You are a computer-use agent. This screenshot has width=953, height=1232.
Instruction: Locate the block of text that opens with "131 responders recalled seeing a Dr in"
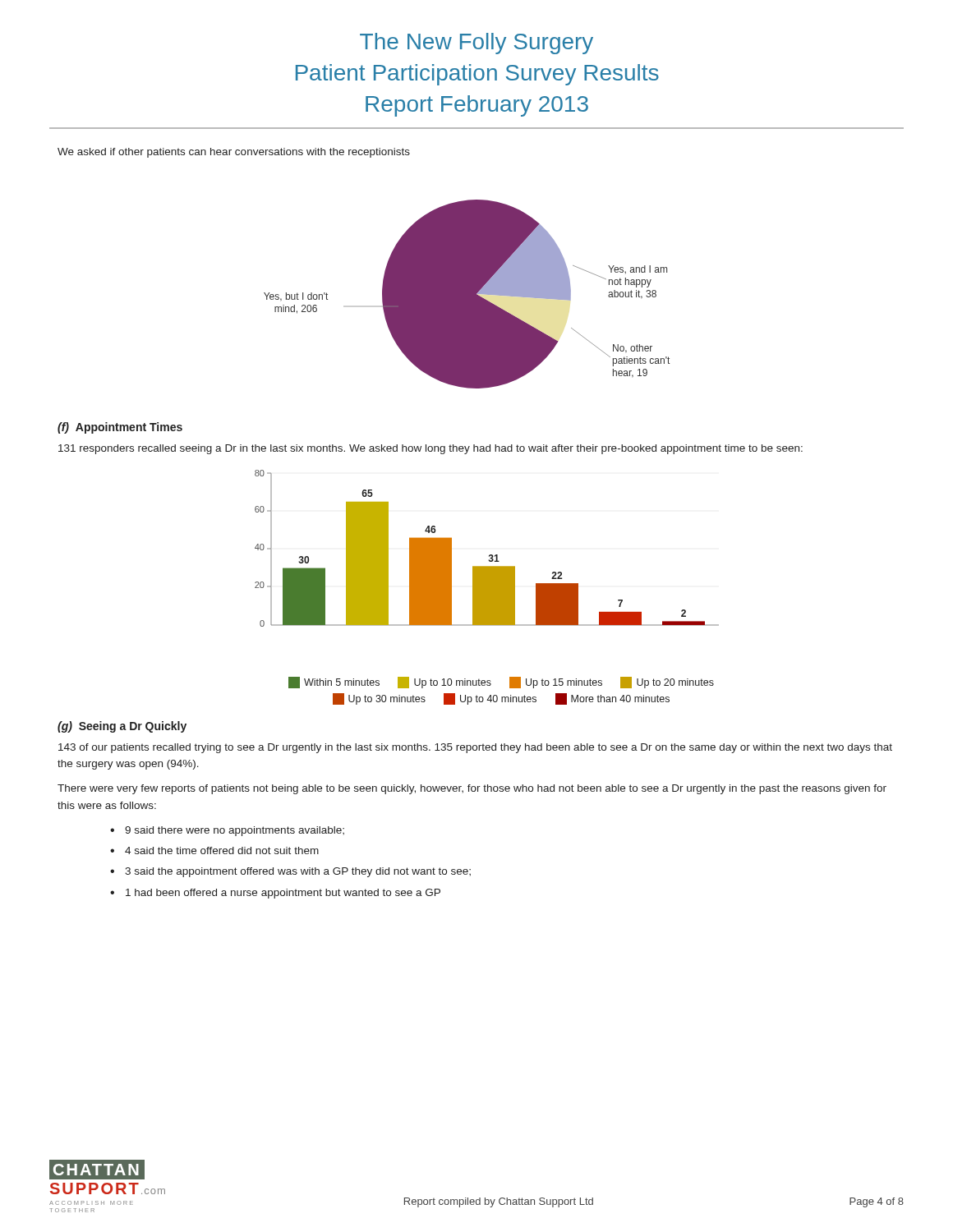(x=430, y=448)
